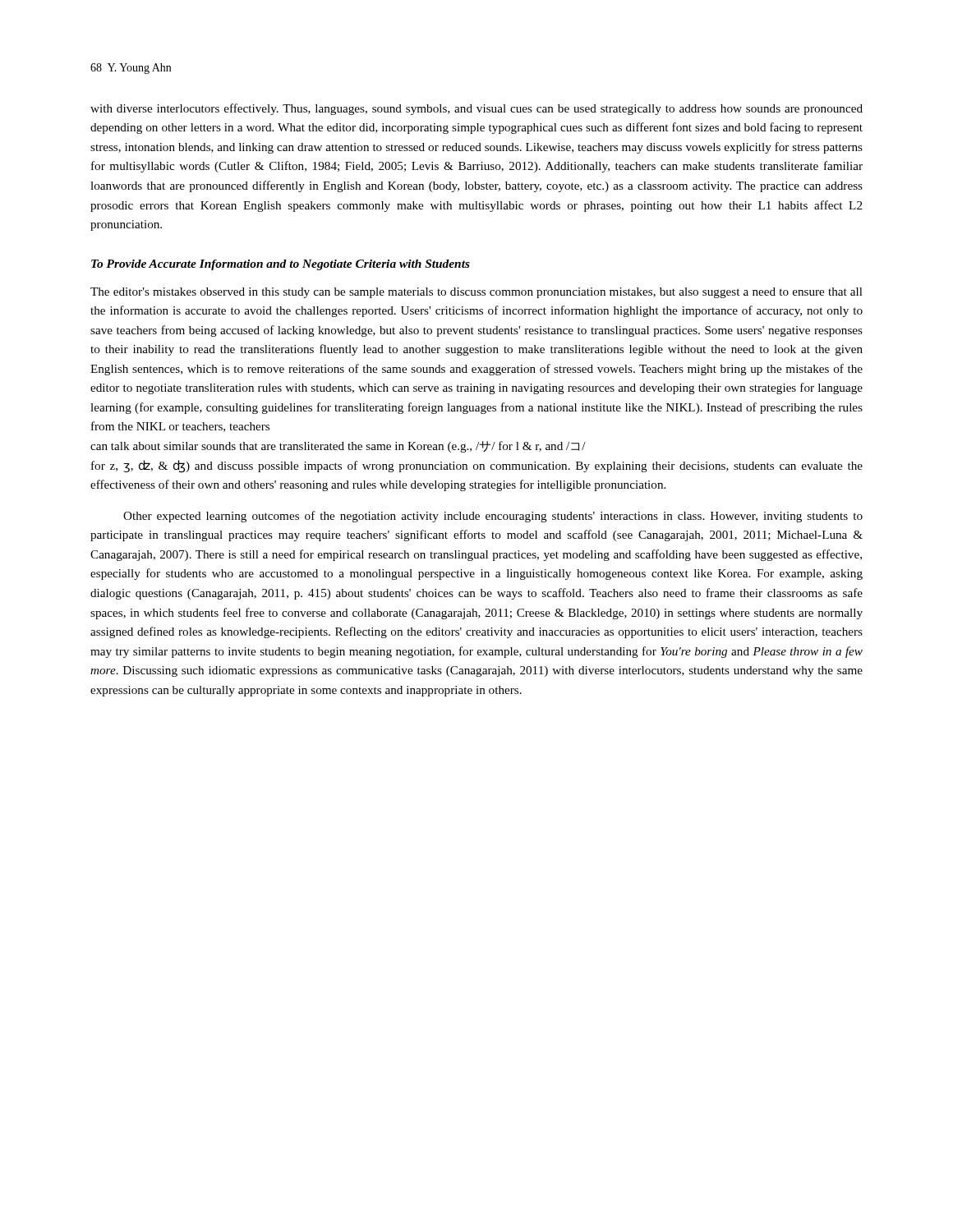The width and height of the screenshot is (953, 1232).
Task: Find the passage starting "Other expected learning outcomes of the negotiation activity"
Action: [476, 602]
